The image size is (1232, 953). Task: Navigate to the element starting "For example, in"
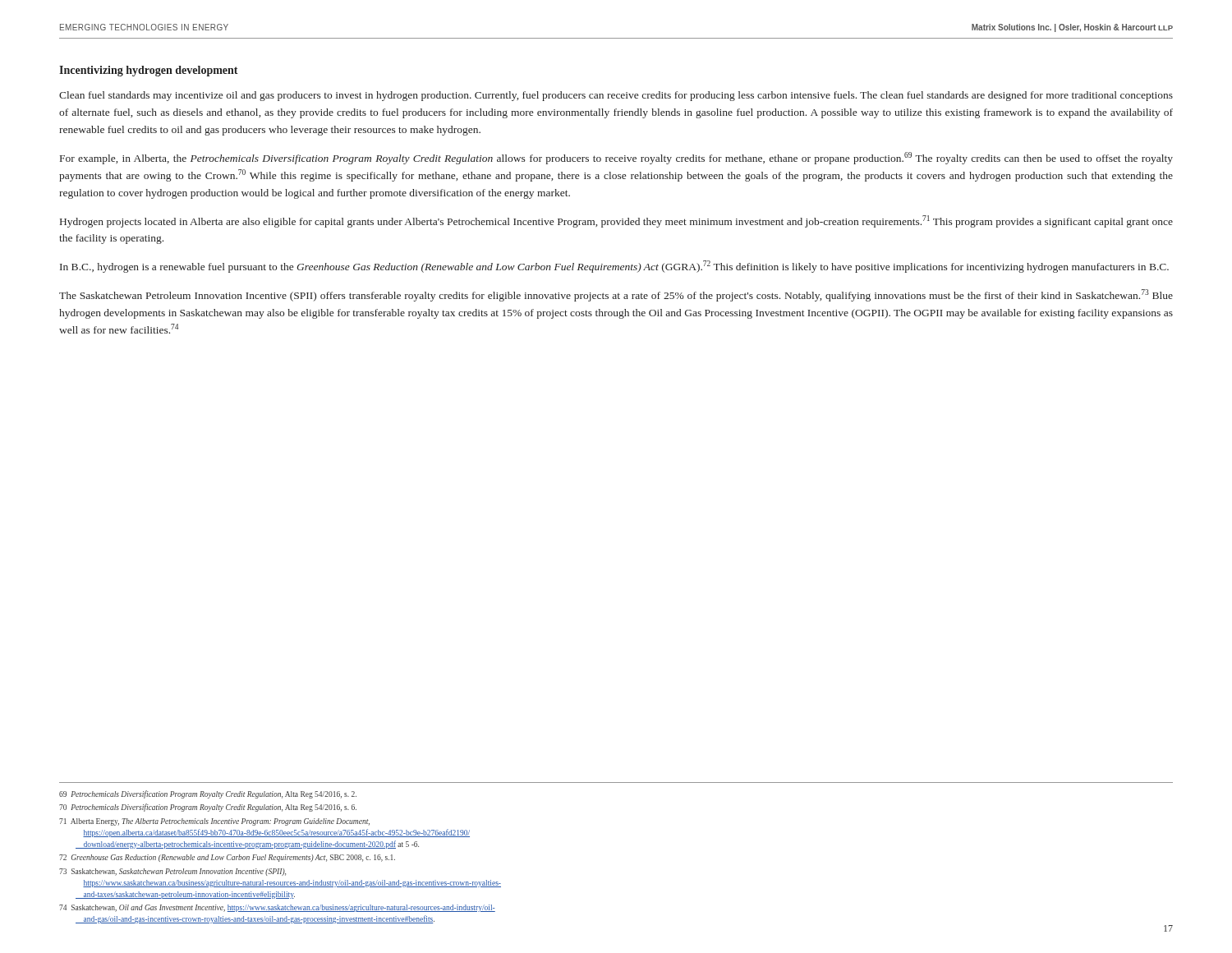click(616, 175)
